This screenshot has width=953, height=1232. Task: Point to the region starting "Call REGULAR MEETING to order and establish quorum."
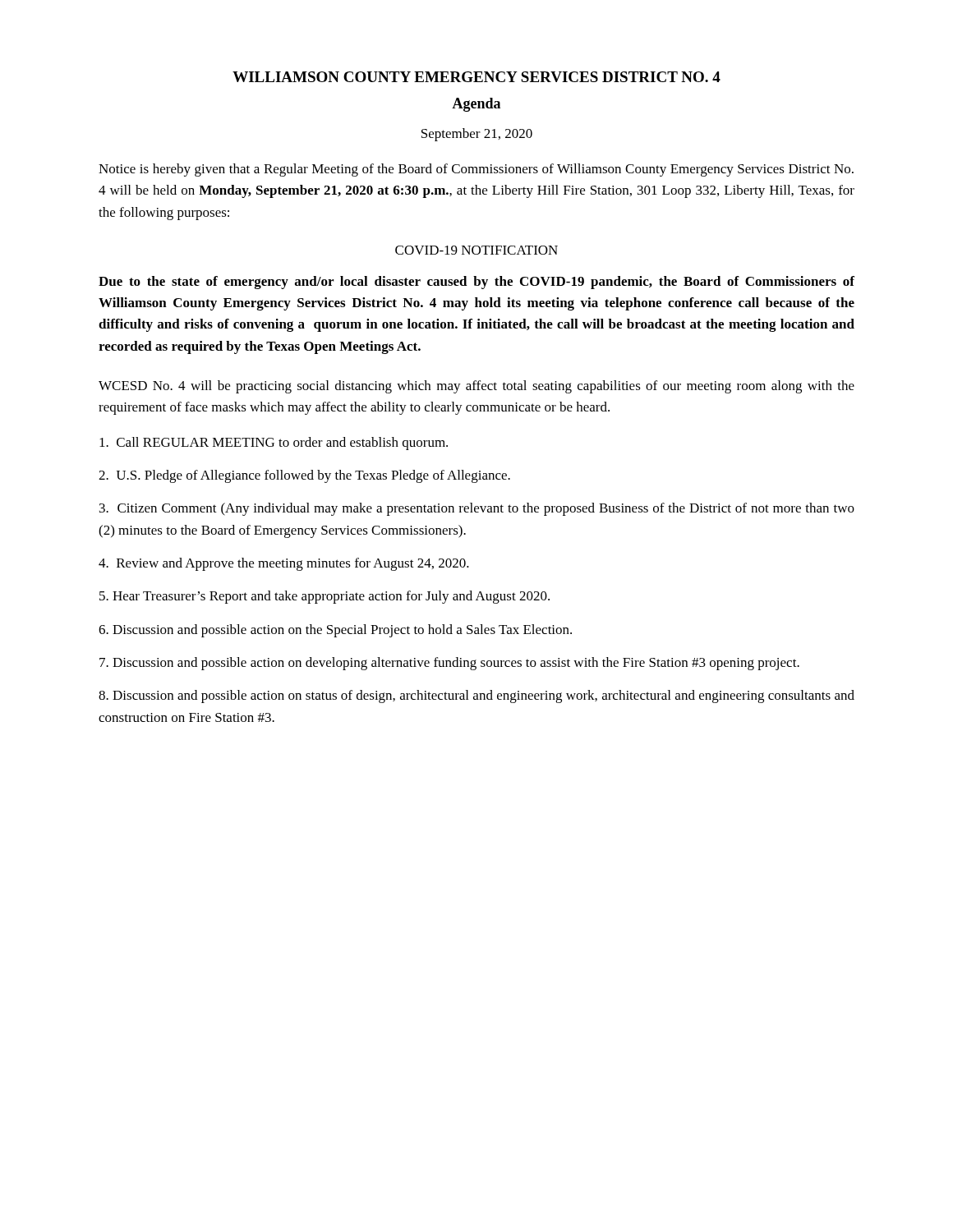(x=274, y=442)
